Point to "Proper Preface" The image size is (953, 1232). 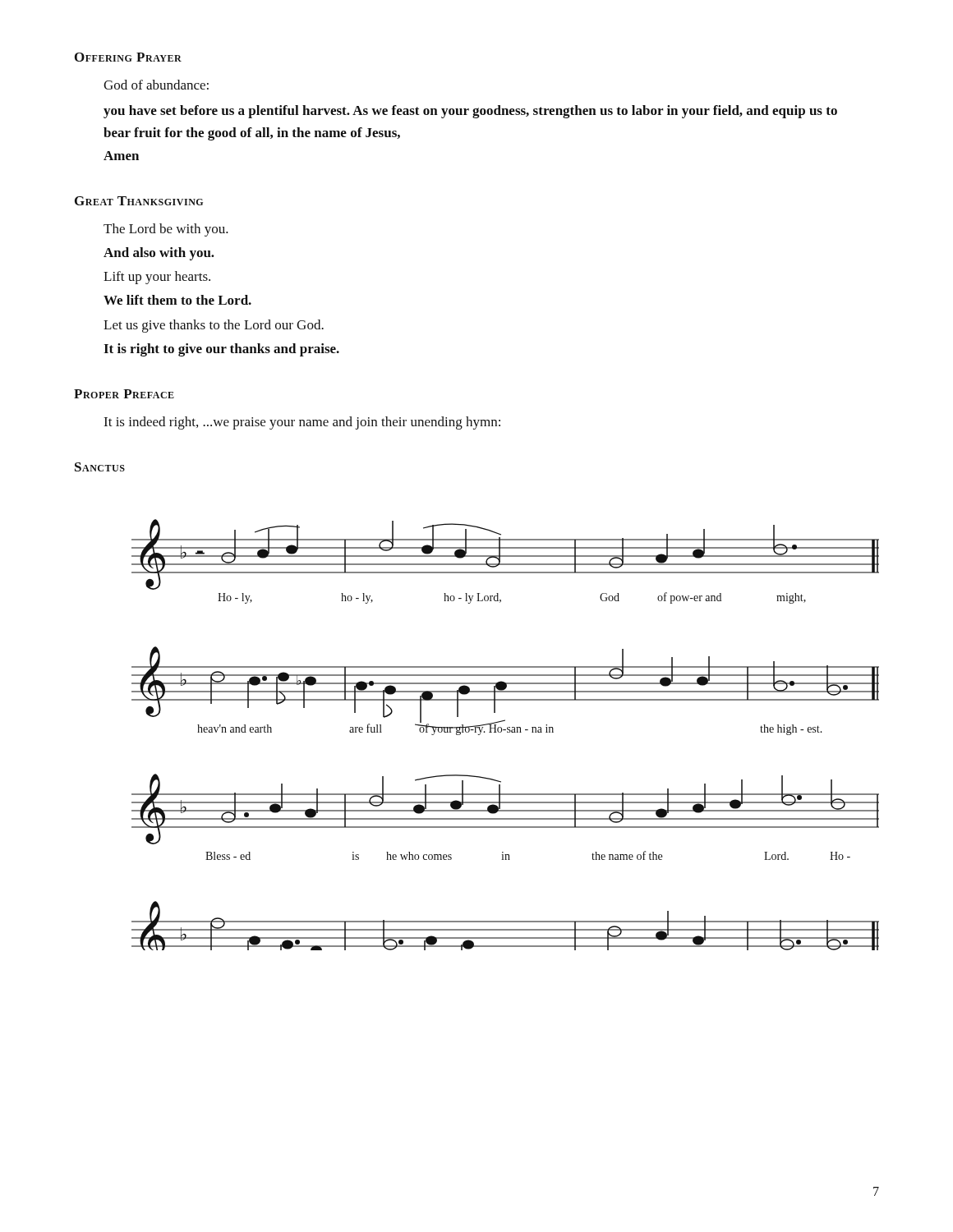click(124, 394)
